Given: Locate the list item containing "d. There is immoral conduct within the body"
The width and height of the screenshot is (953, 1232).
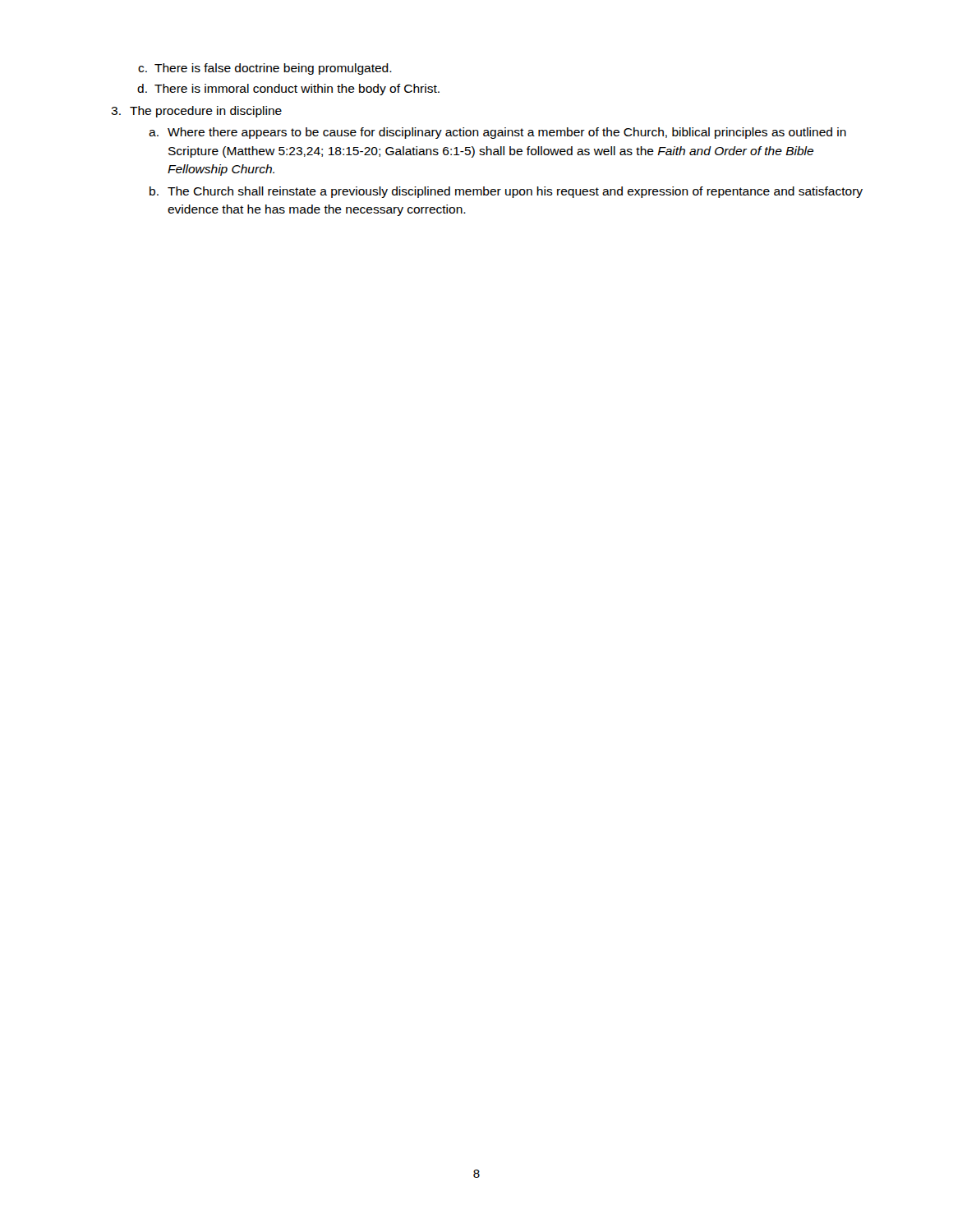Looking at the screenshot, I should 288,90.
